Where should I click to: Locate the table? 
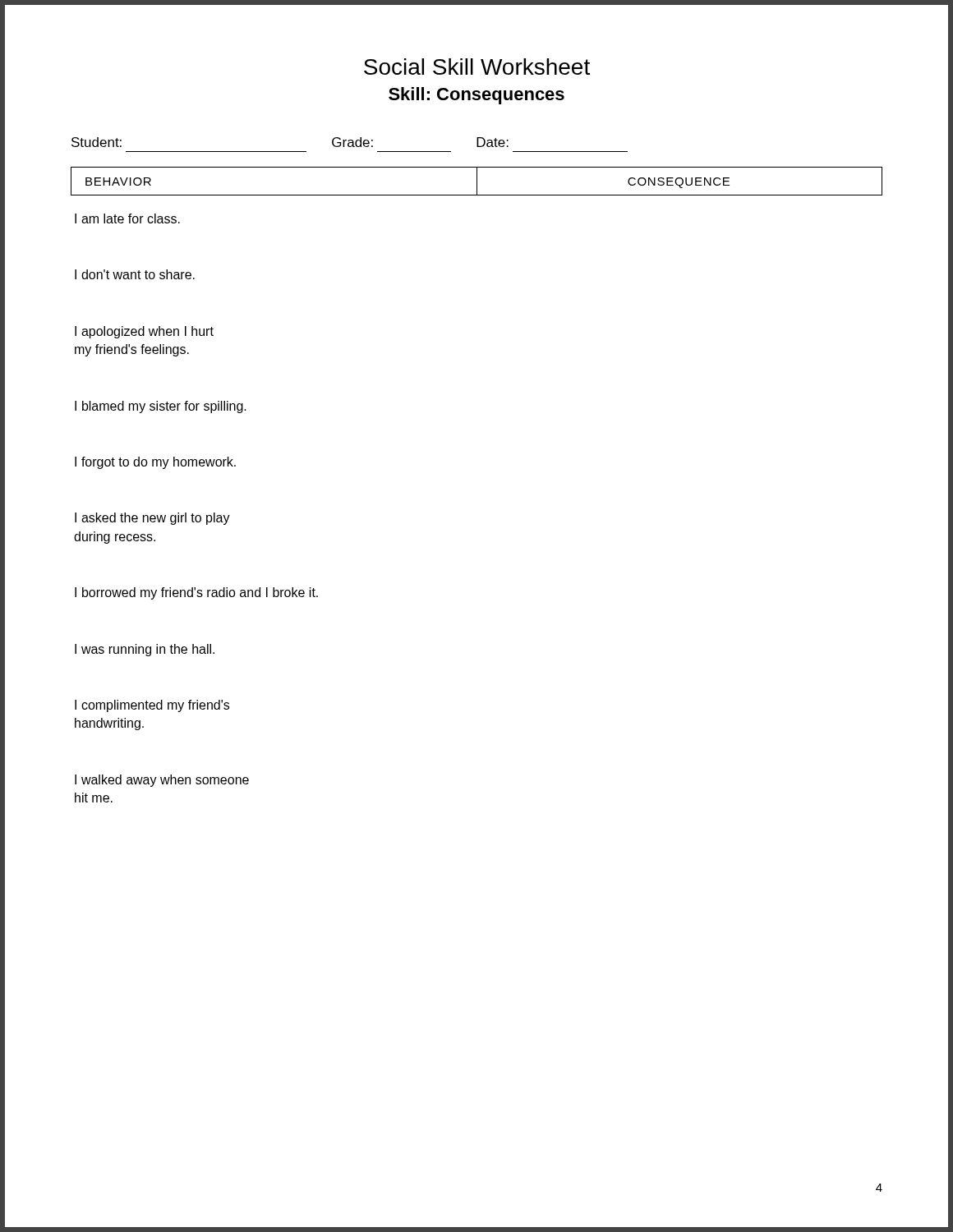(476, 181)
